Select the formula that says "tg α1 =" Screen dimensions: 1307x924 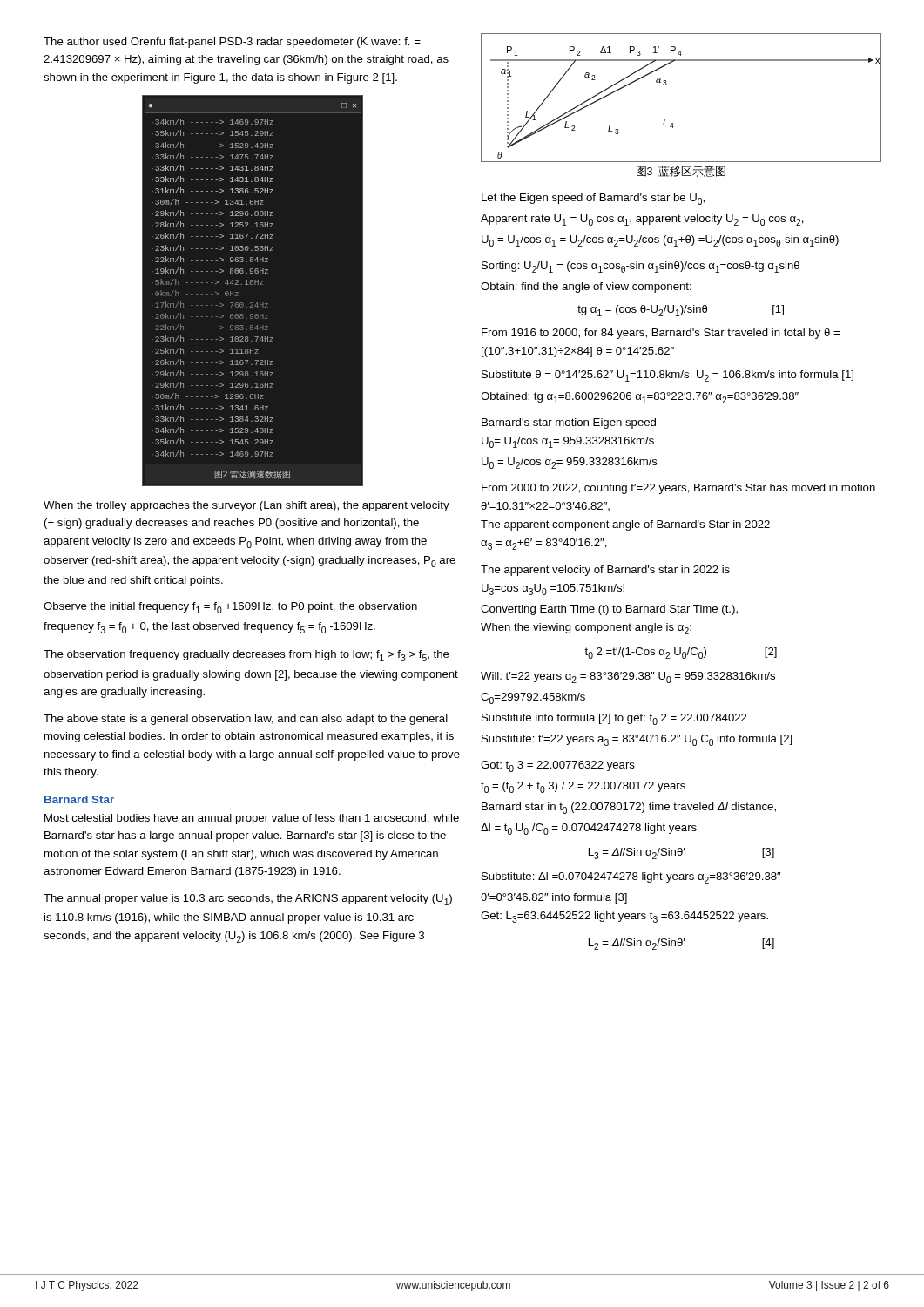[x=681, y=310]
